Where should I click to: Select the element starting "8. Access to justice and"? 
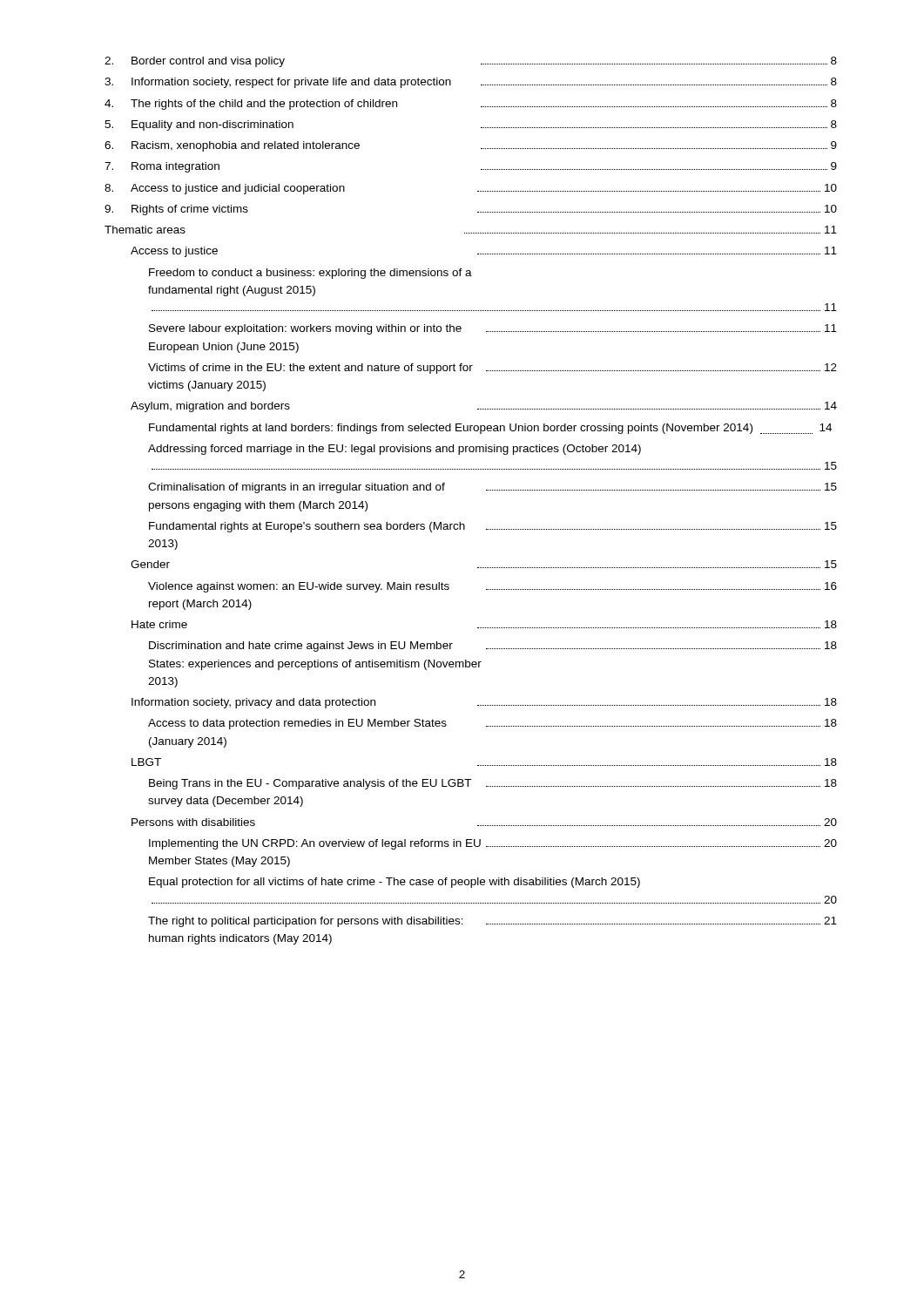pos(471,188)
